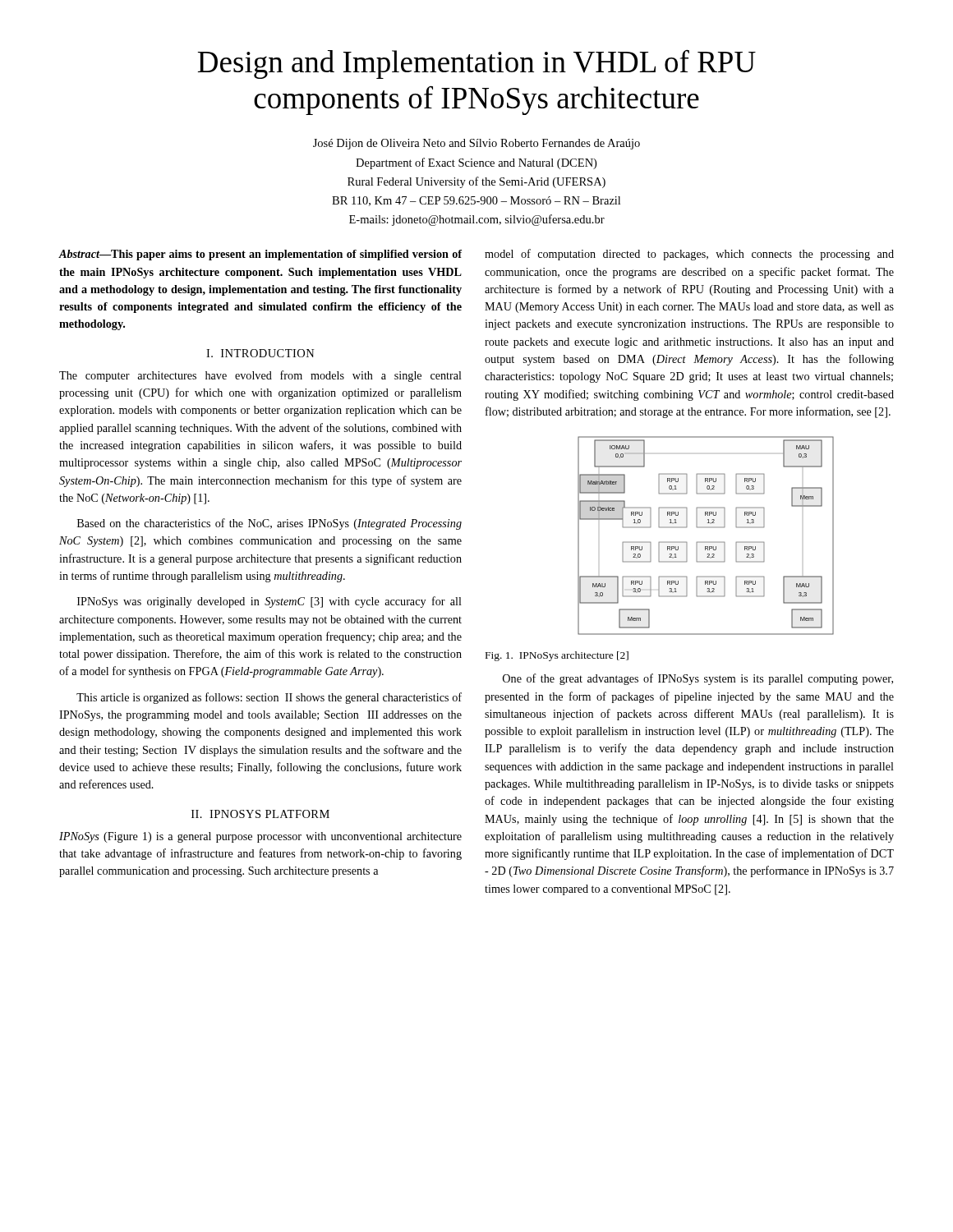Image resolution: width=953 pixels, height=1232 pixels.
Task: Click the passage that begins "The computer architectures have evolved"
Action: coord(260,580)
